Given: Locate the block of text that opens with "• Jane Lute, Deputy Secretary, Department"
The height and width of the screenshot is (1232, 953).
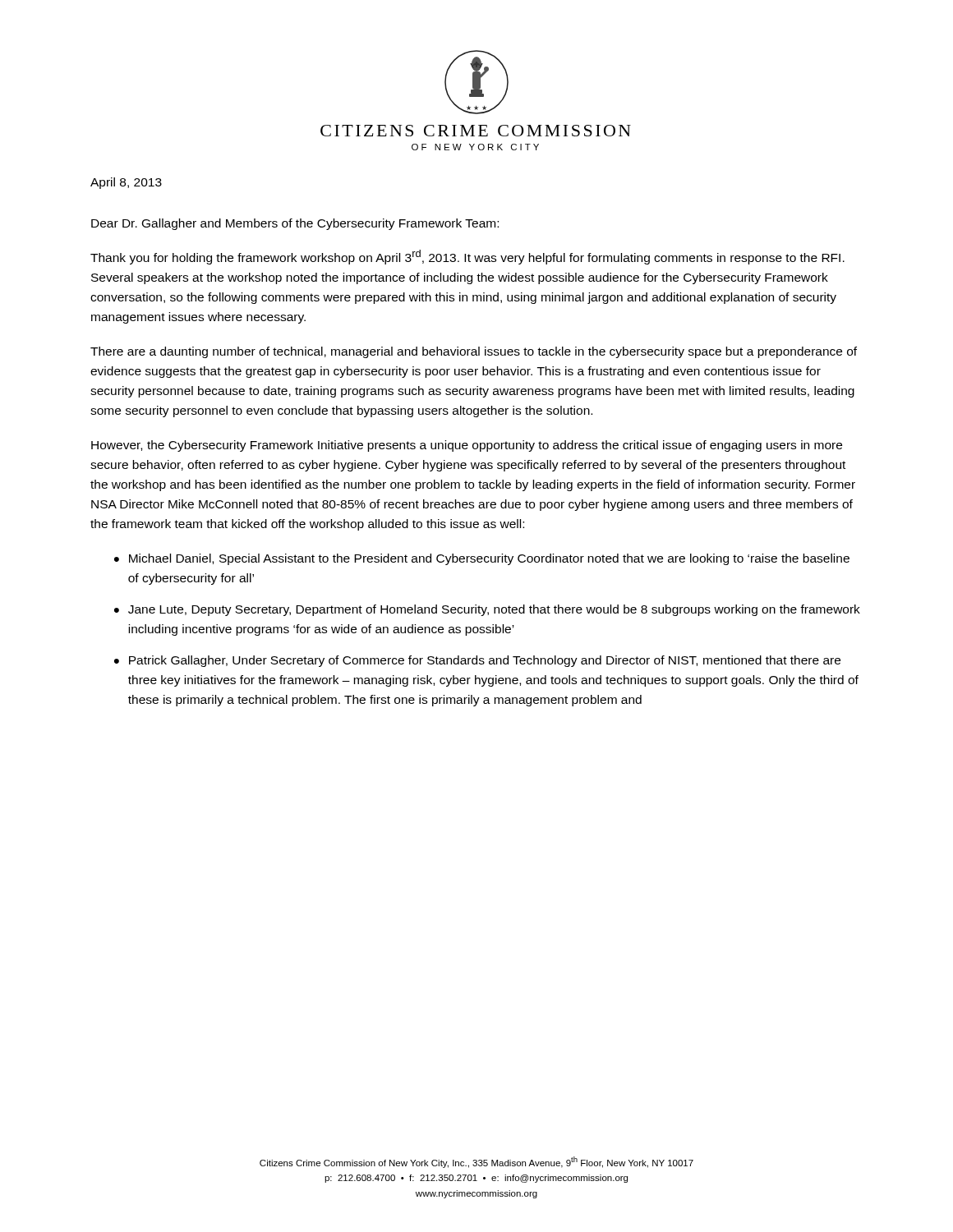Looking at the screenshot, I should (x=488, y=620).
